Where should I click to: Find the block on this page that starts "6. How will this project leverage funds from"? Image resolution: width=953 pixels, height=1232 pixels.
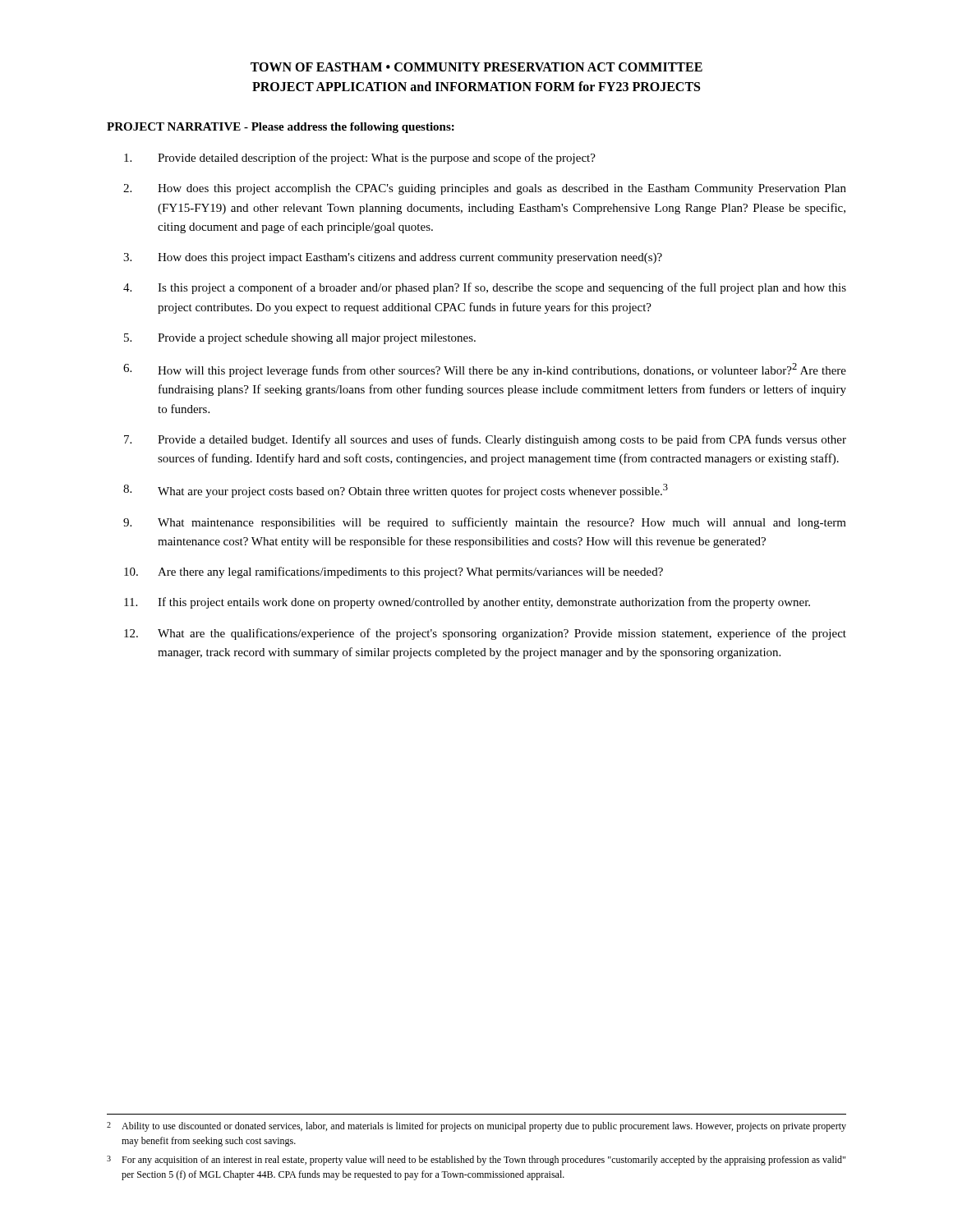coord(476,389)
